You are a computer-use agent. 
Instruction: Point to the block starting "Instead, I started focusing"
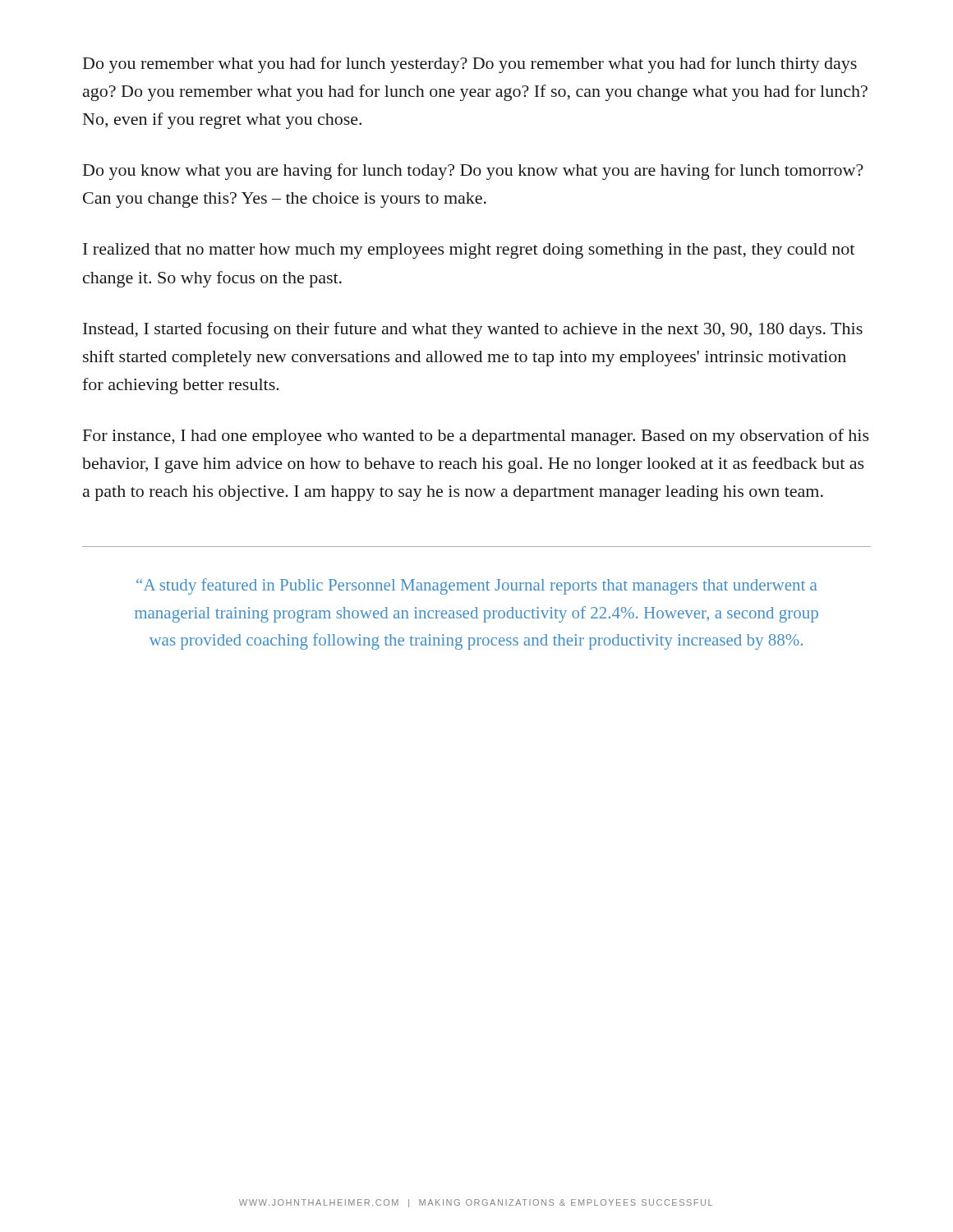[x=472, y=356]
